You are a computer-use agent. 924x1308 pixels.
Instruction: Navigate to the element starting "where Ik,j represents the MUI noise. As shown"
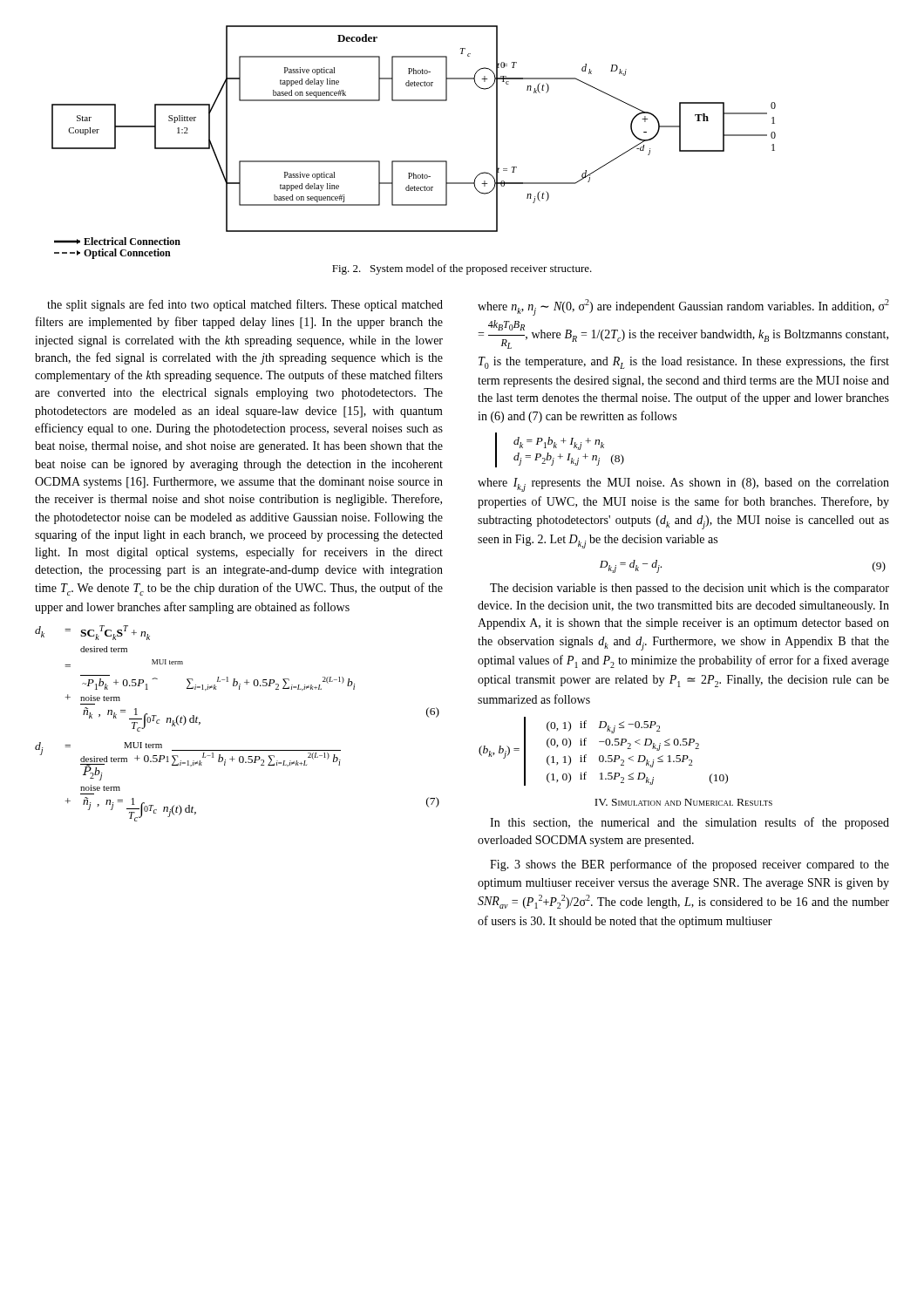(x=683, y=512)
